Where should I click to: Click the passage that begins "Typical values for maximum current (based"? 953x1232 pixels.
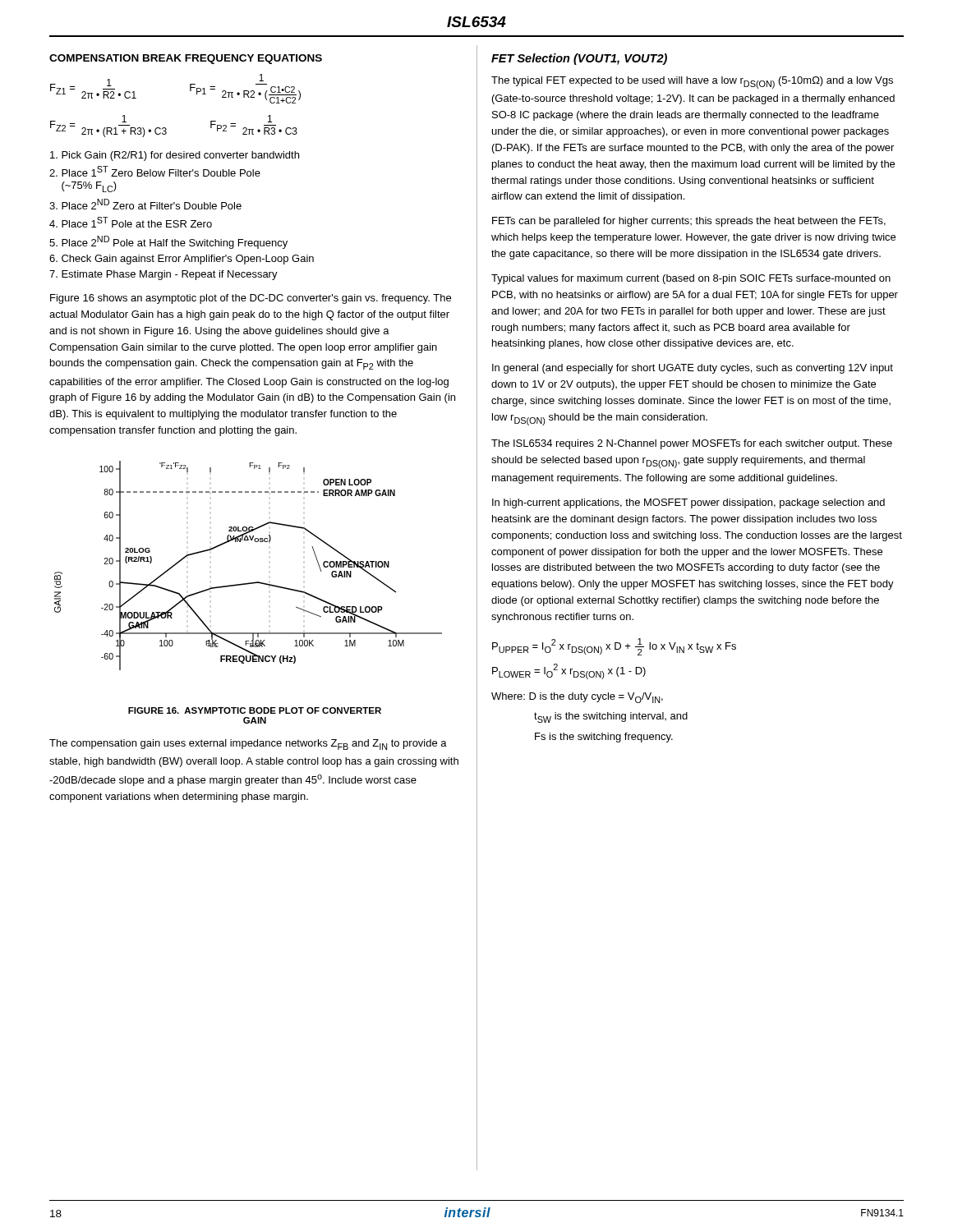[x=695, y=311]
